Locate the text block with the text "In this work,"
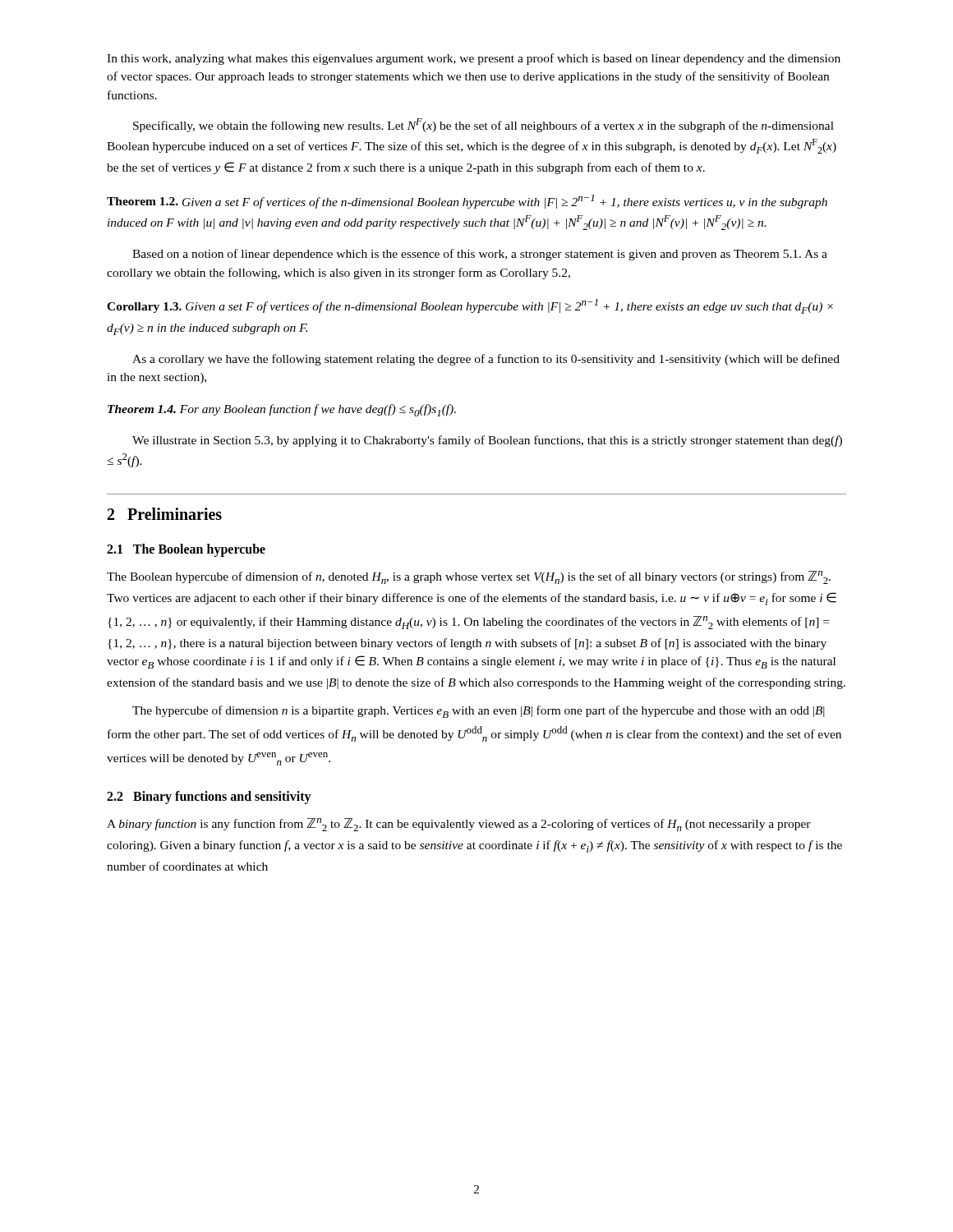This screenshot has height=1232, width=953. (x=476, y=77)
